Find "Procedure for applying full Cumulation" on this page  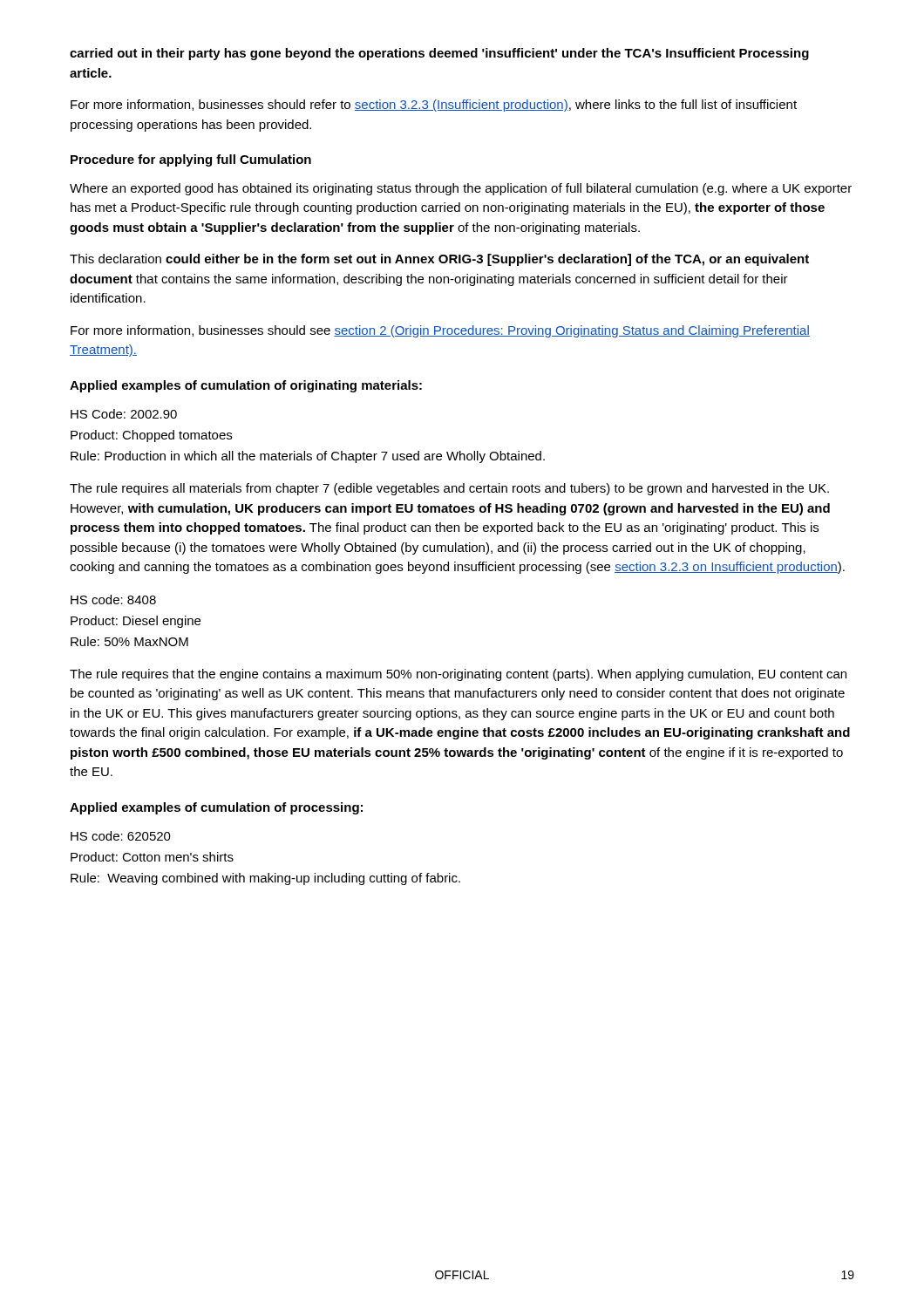point(191,159)
